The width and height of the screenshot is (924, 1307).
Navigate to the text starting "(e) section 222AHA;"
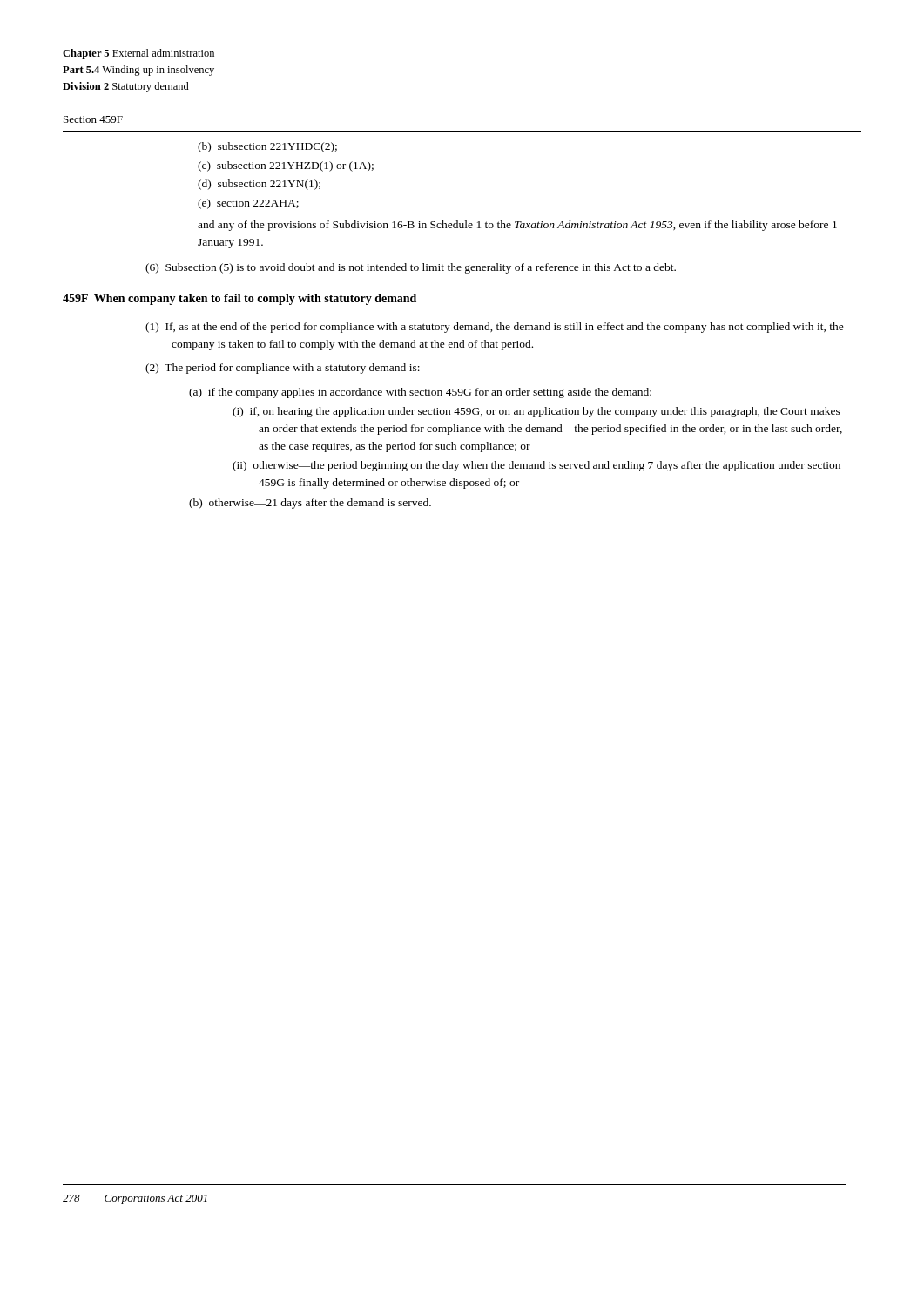pos(248,202)
